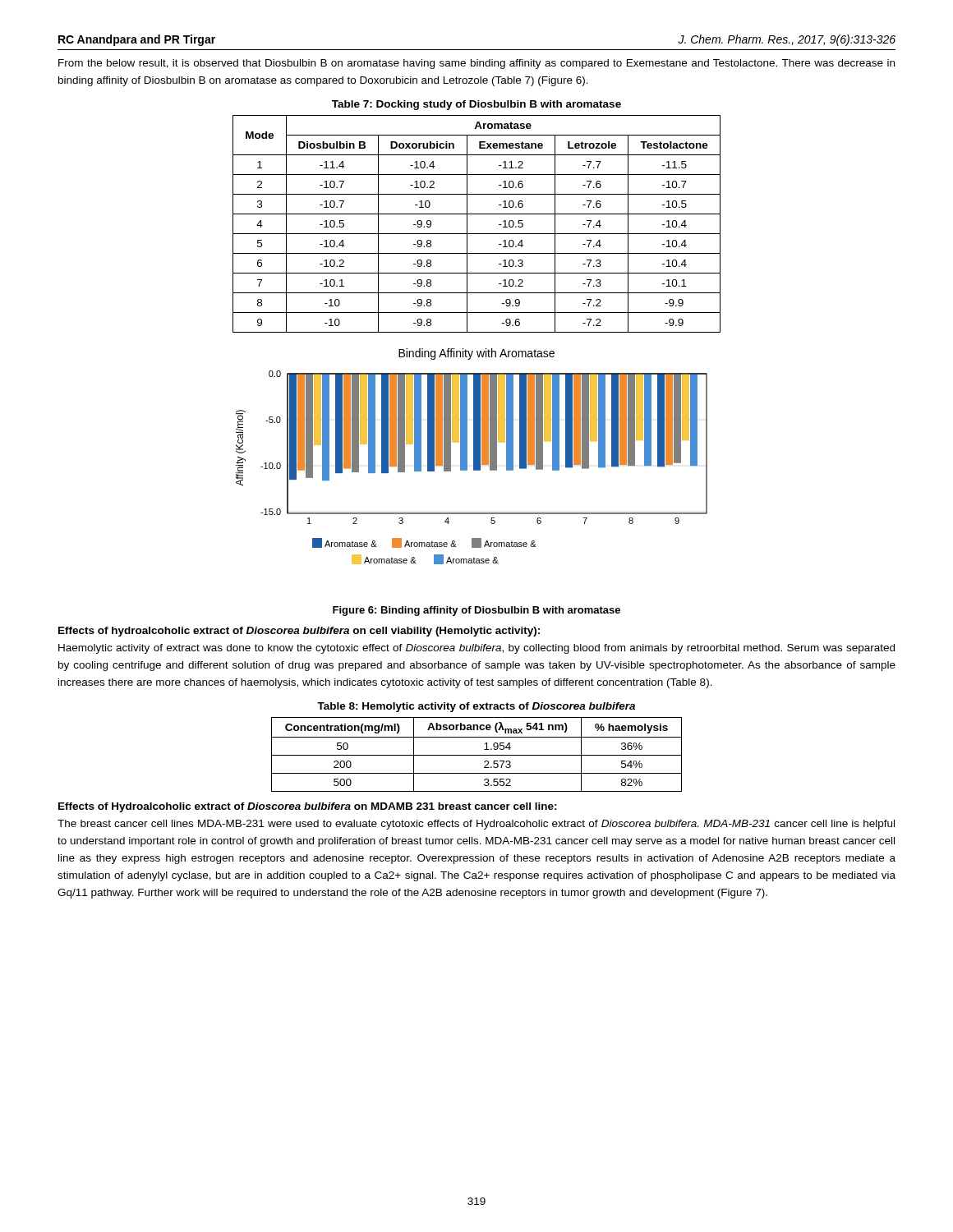The width and height of the screenshot is (953, 1232).
Task: Select the text block containing "Haemolytic activity of extract was done"
Action: (x=476, y=665)
